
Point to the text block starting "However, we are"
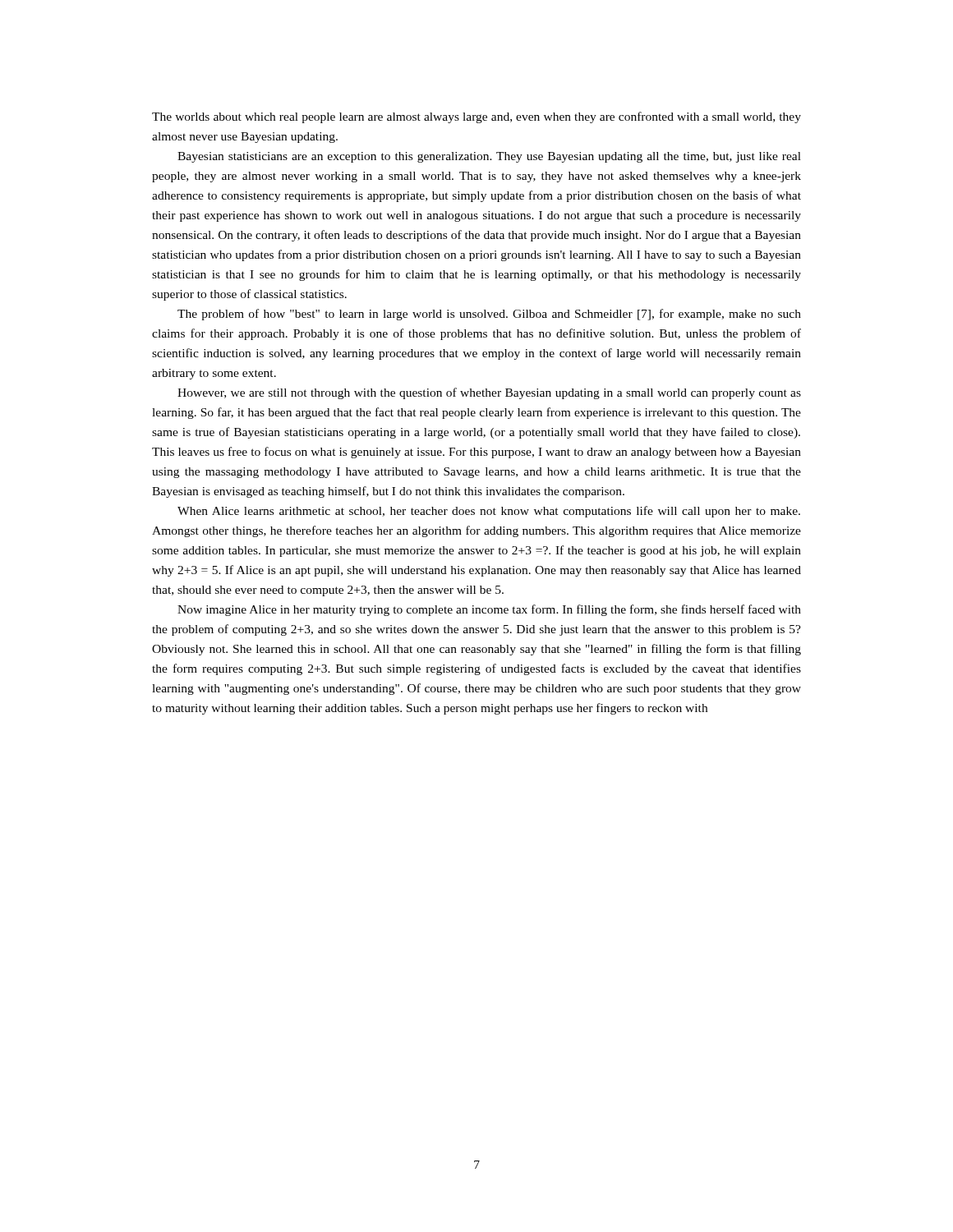click(x=476, y=442)
